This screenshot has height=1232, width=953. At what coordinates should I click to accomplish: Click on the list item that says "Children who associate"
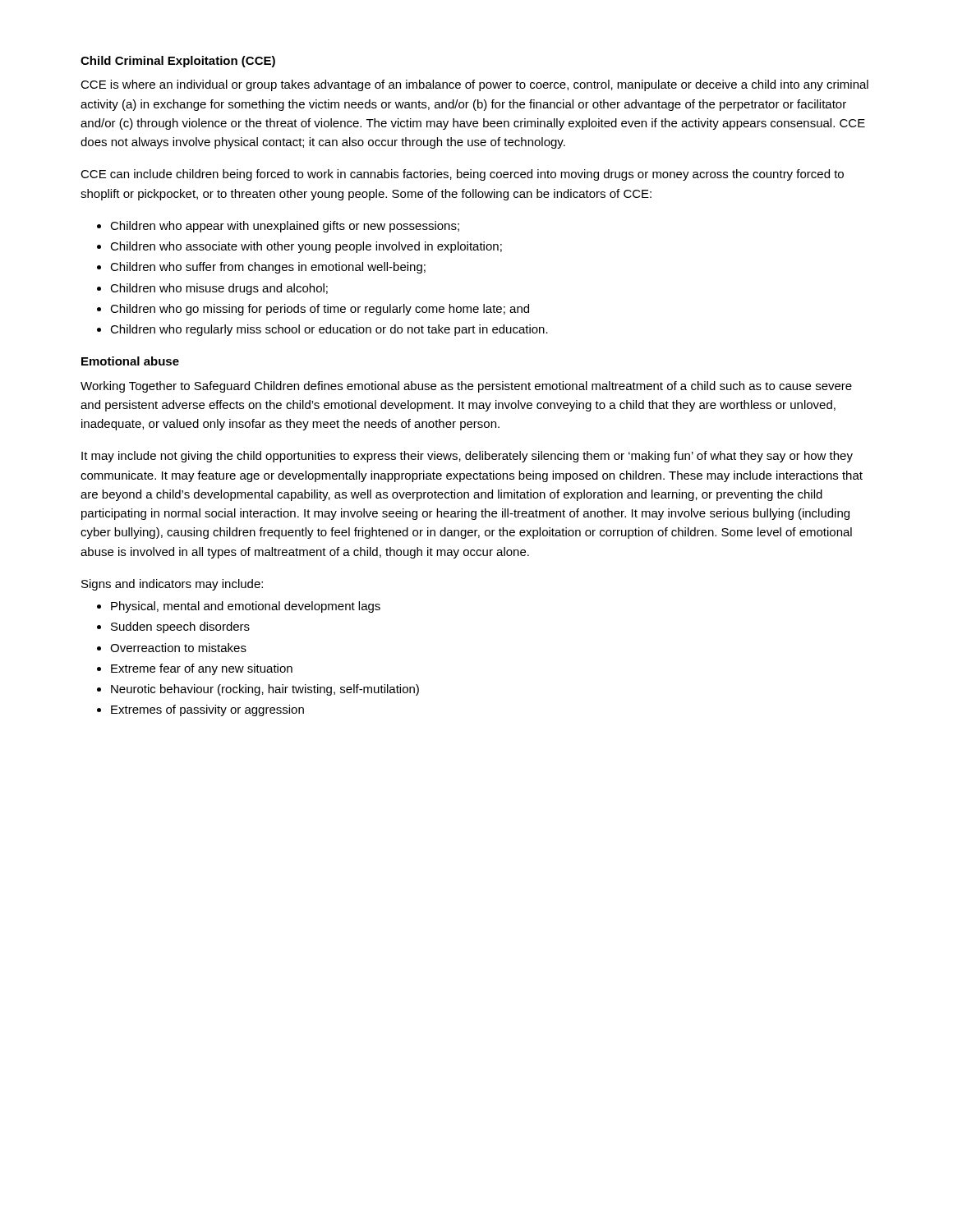[306, 246]
